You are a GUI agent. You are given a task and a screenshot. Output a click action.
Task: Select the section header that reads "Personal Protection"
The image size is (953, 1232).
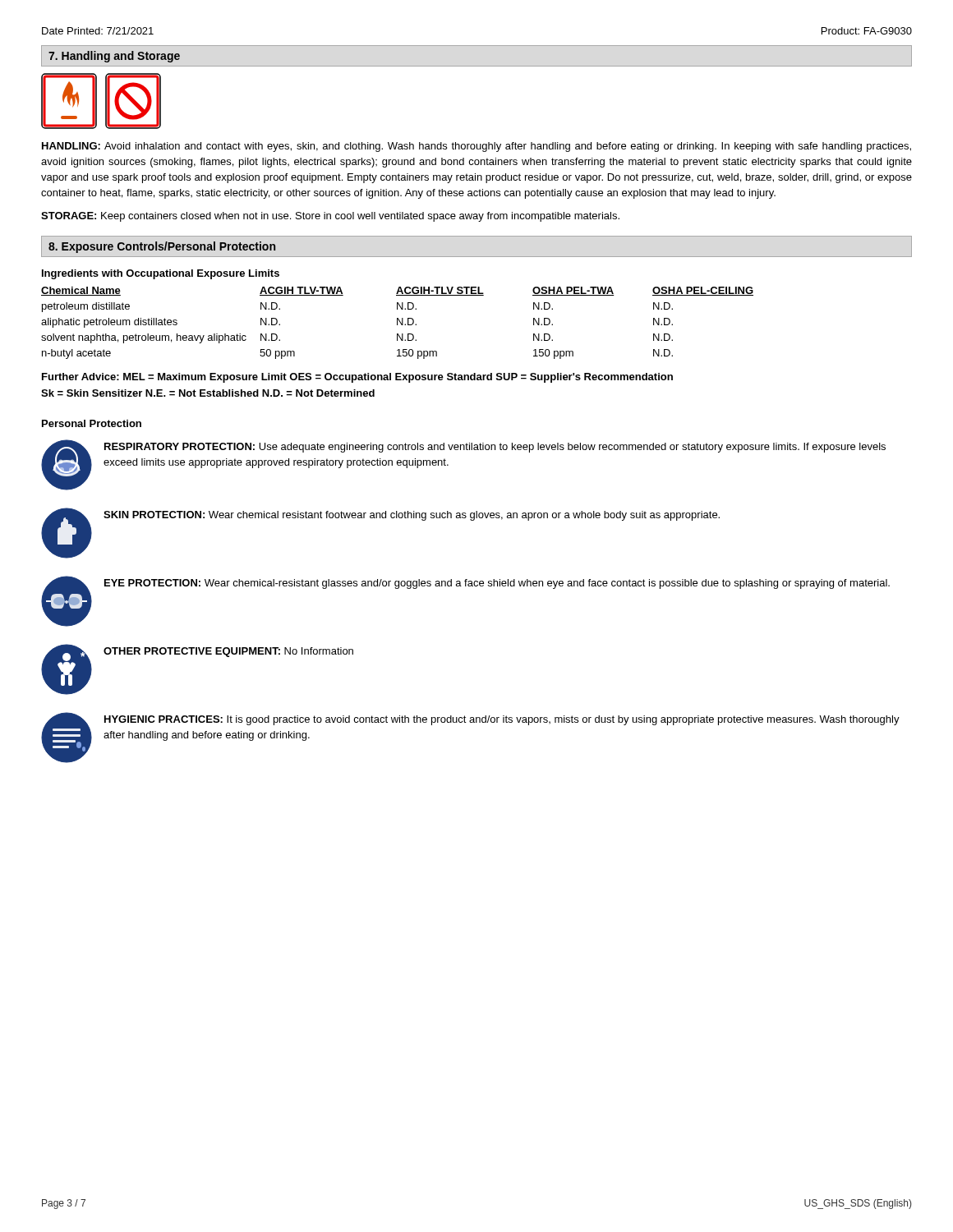click(92, 424)
